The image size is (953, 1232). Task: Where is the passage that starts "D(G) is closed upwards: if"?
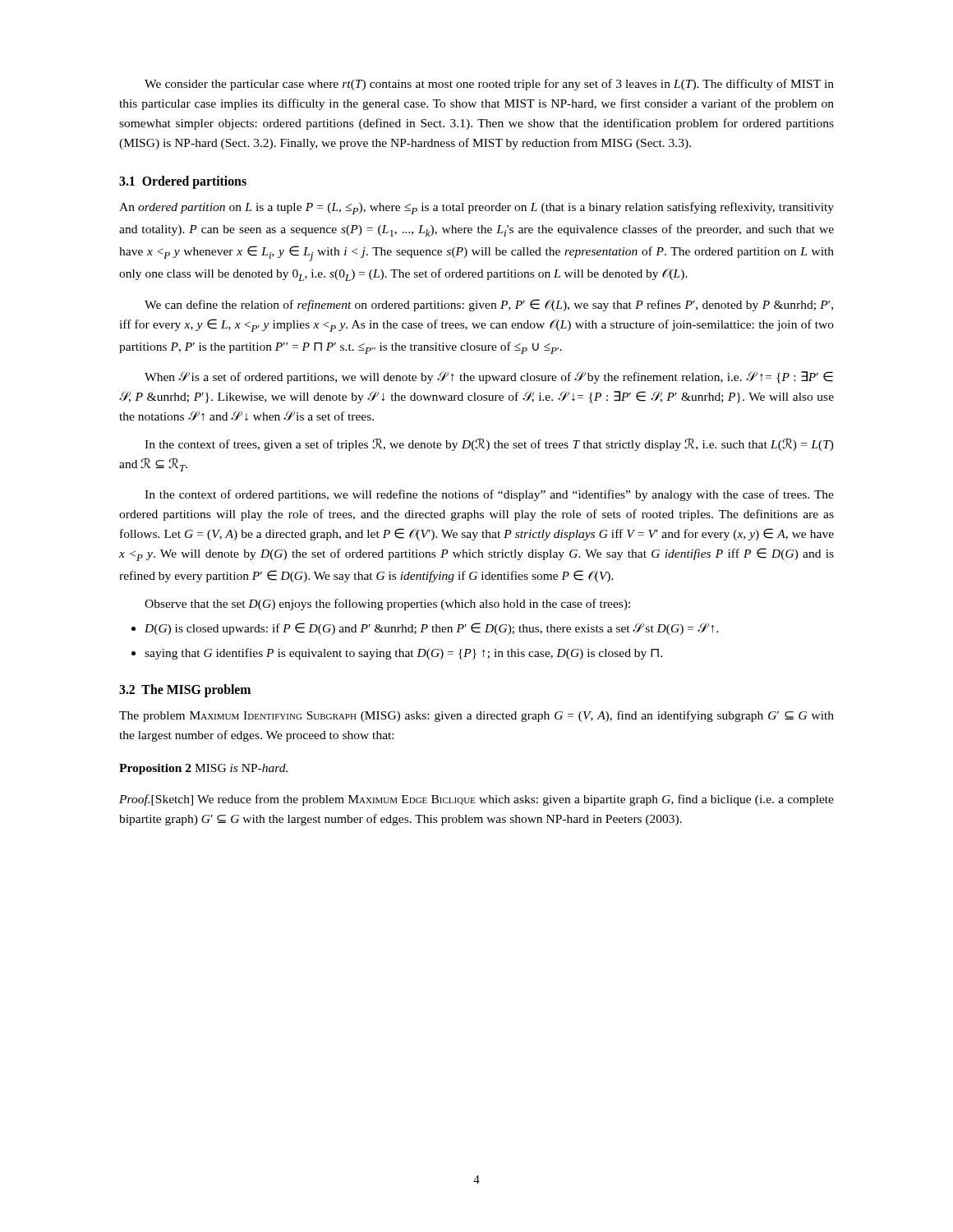pyautogui.click(x=432, y=628)
